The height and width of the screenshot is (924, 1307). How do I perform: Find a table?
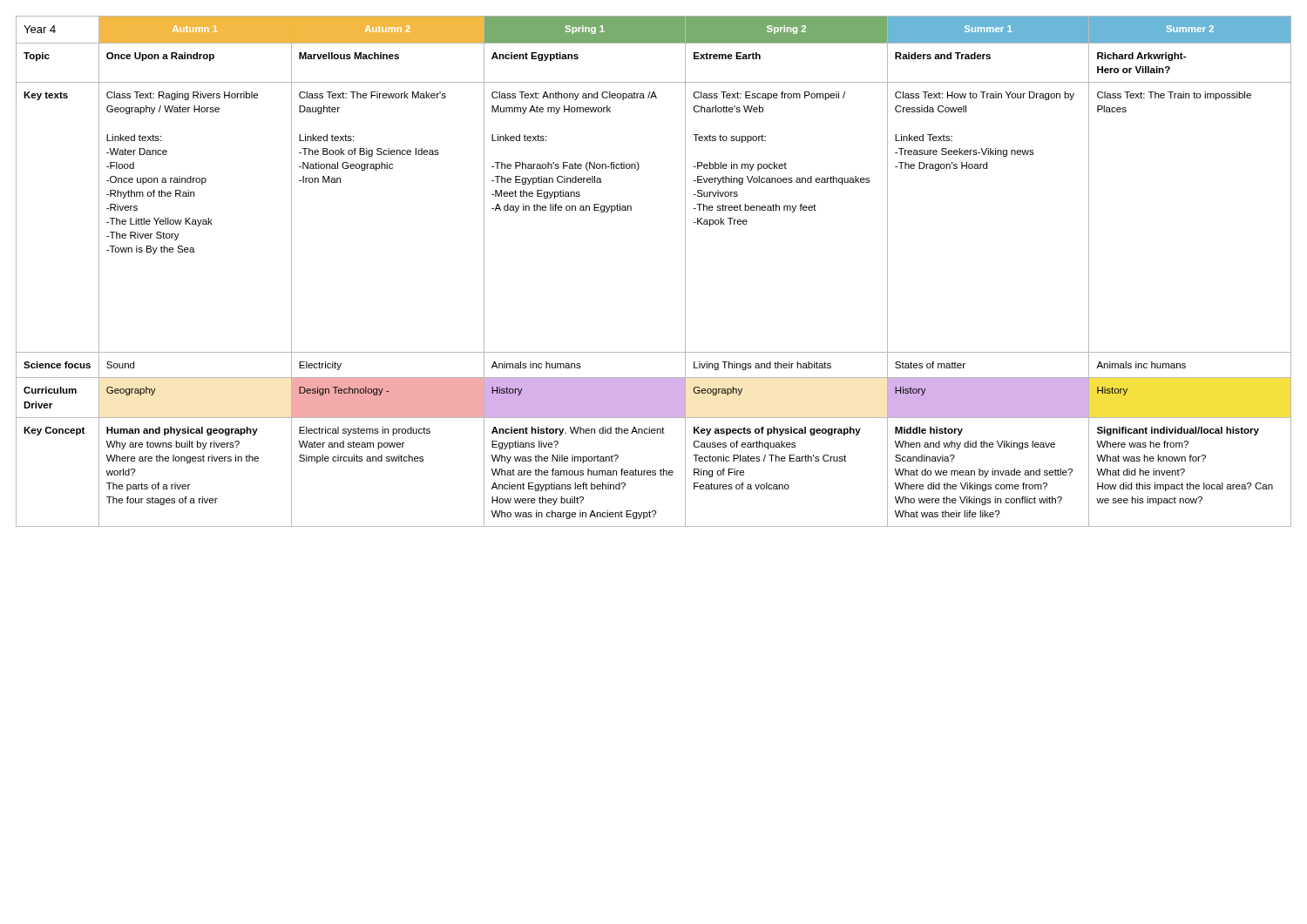click(654, 462)
